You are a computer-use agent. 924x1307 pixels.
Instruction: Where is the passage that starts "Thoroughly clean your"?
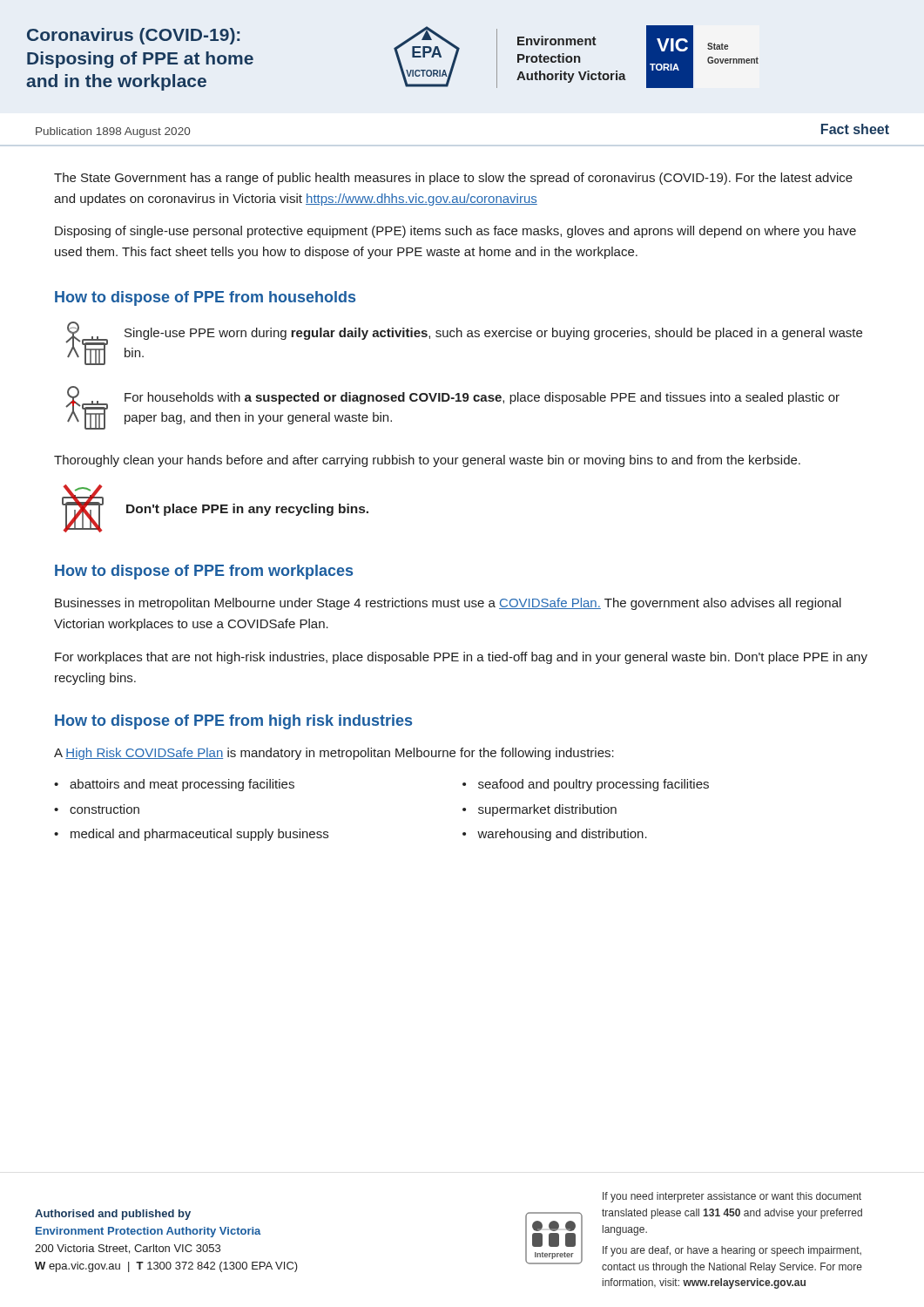tap(428, 459)
